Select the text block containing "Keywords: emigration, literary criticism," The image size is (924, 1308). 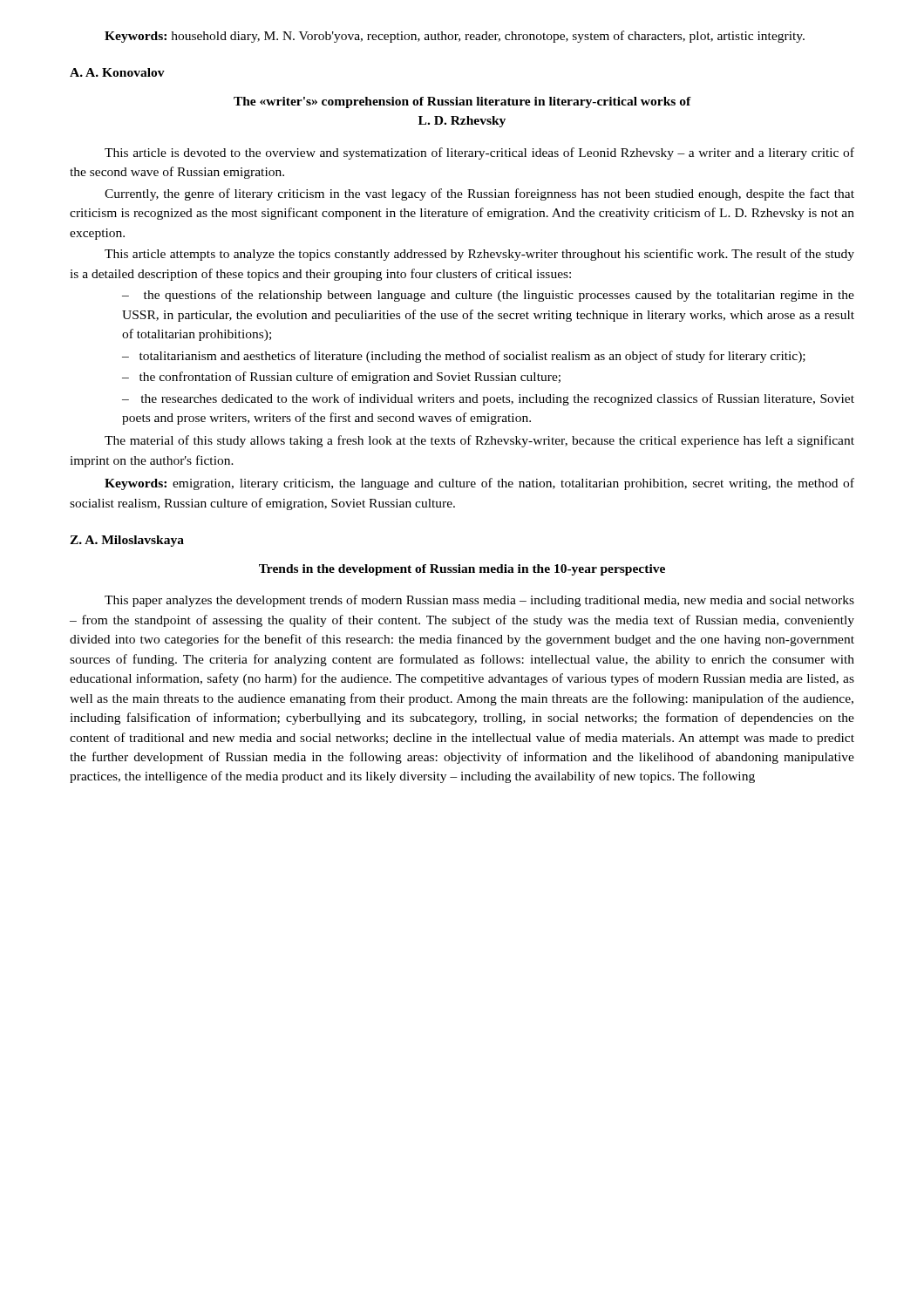462,493
